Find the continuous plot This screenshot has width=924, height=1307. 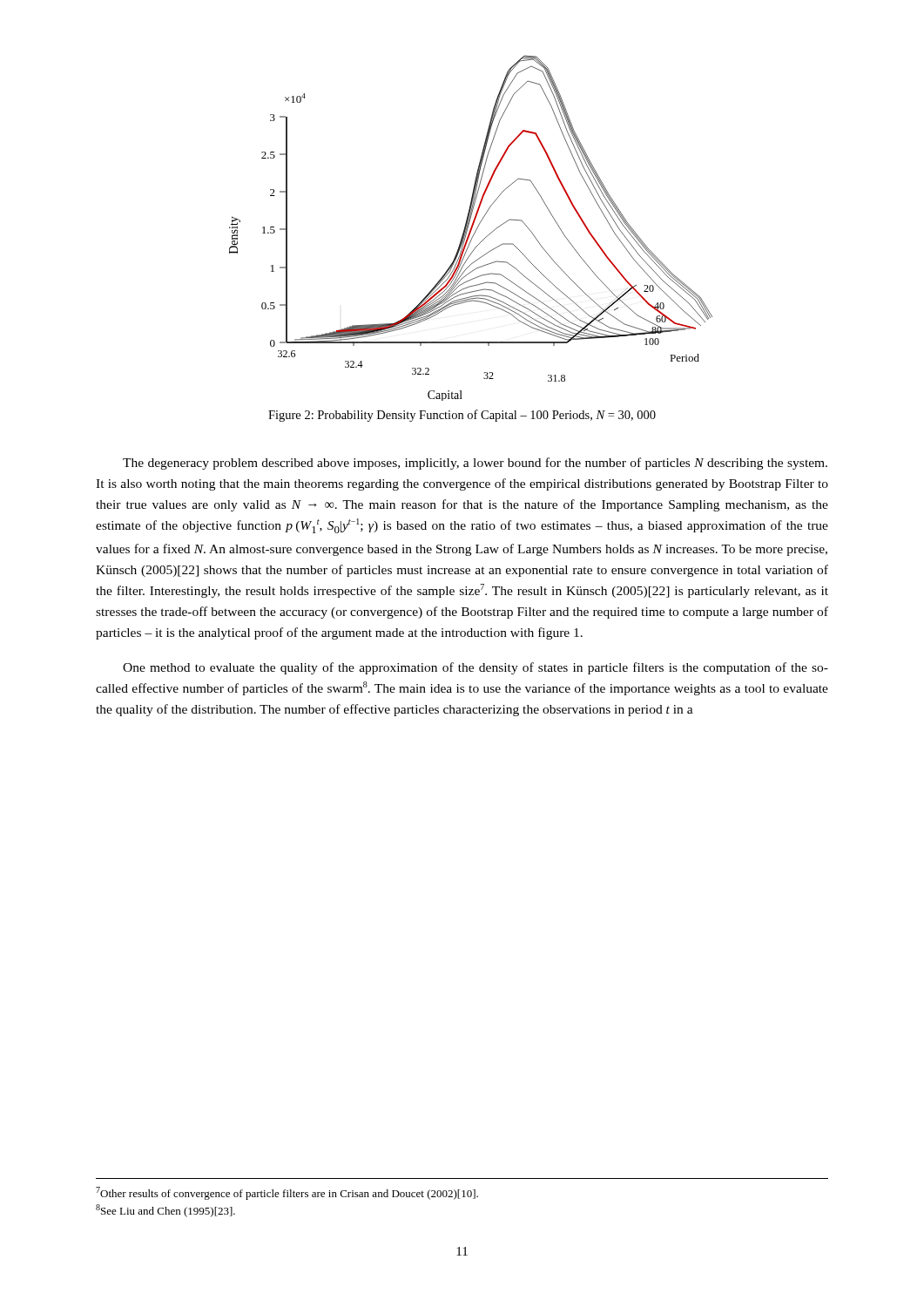point(462,245)
